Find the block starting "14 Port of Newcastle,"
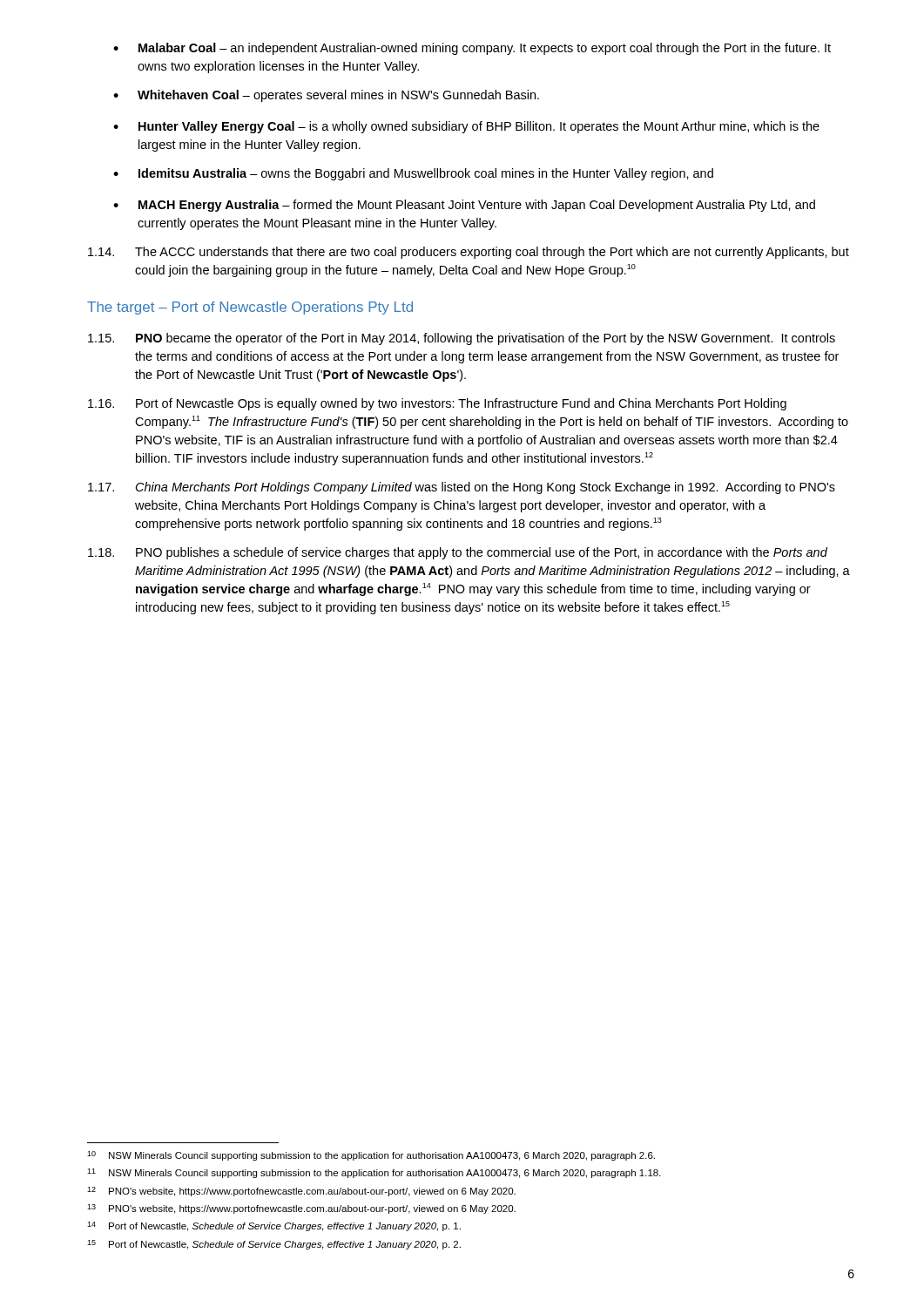The width and height of the screenshot is (924, 1307). click(x=471, y=1227)
